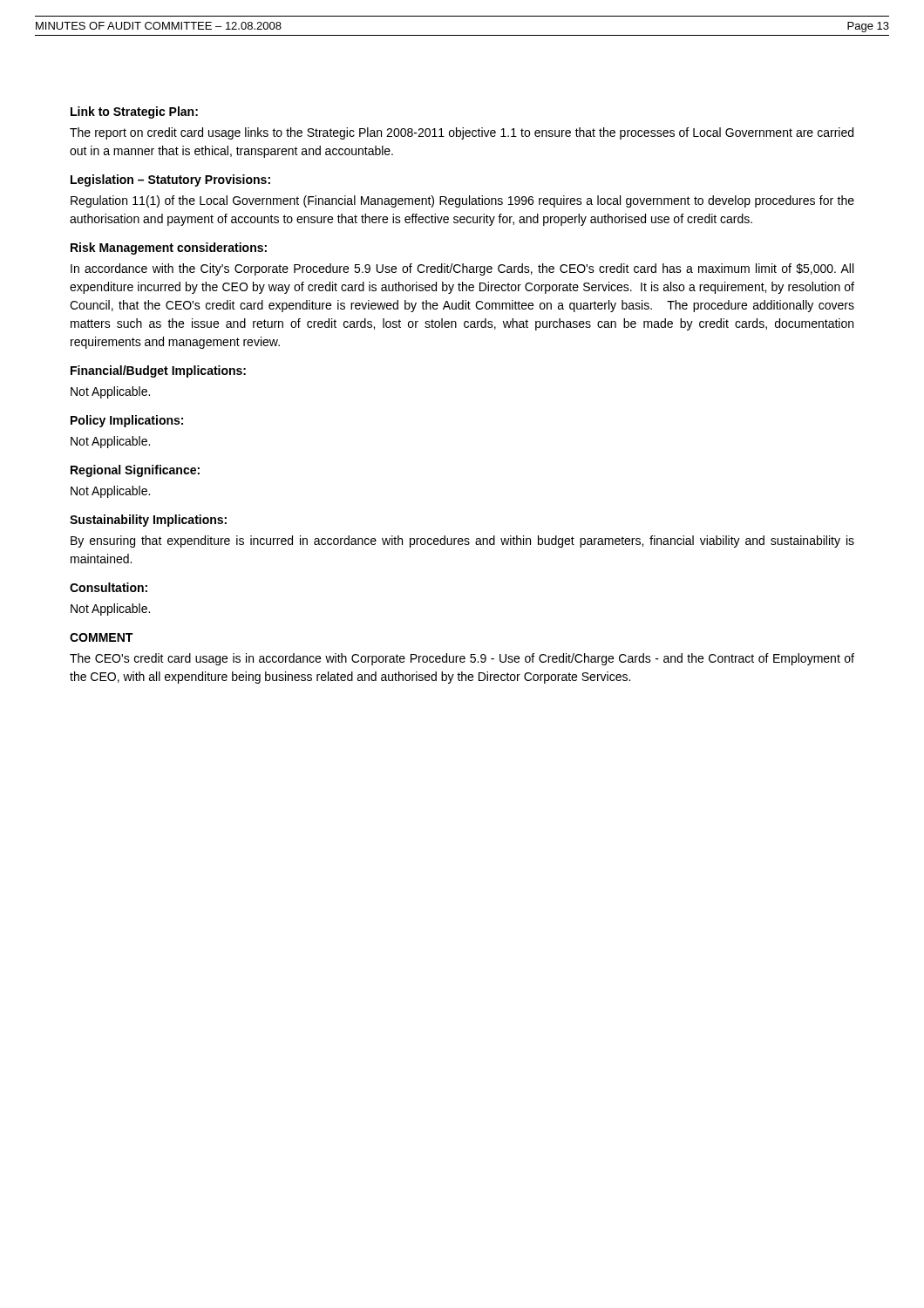Navigate to the passage starting "By ensuring that expenditure is"

(462, 550)
